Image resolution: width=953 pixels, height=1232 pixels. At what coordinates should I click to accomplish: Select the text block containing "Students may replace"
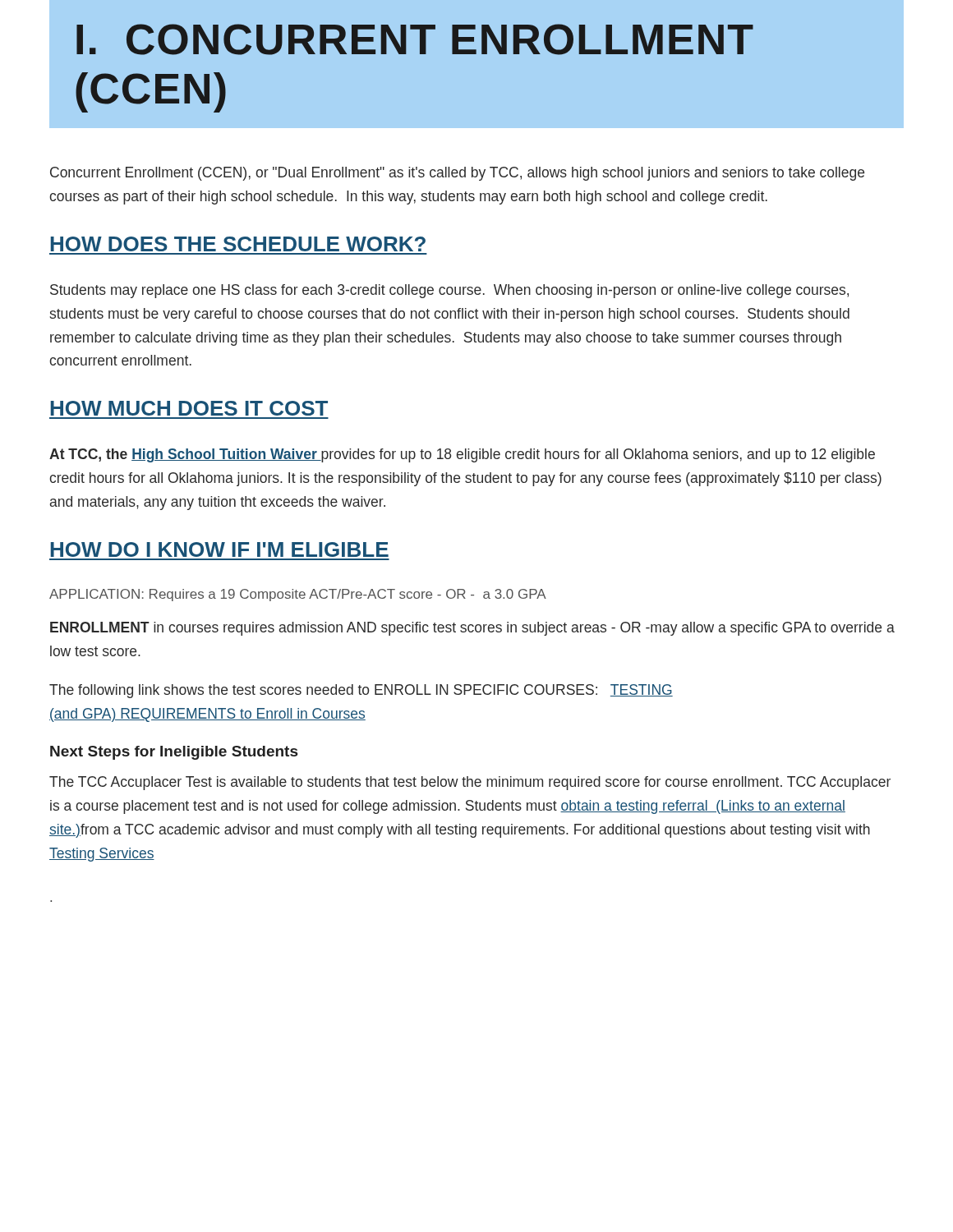(450, 325)
